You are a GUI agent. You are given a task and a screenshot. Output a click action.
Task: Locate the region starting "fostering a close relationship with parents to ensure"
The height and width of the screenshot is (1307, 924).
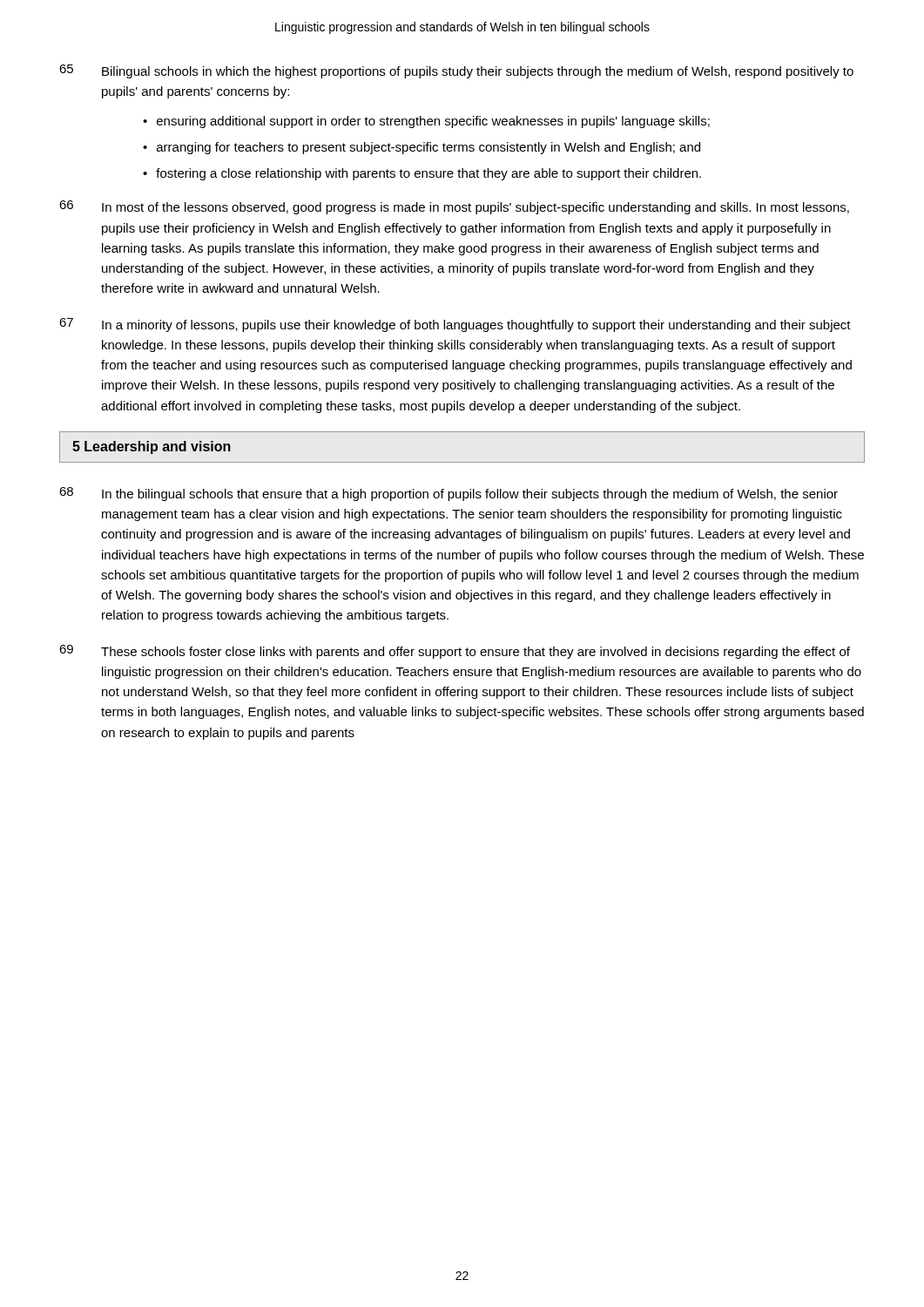429,173
